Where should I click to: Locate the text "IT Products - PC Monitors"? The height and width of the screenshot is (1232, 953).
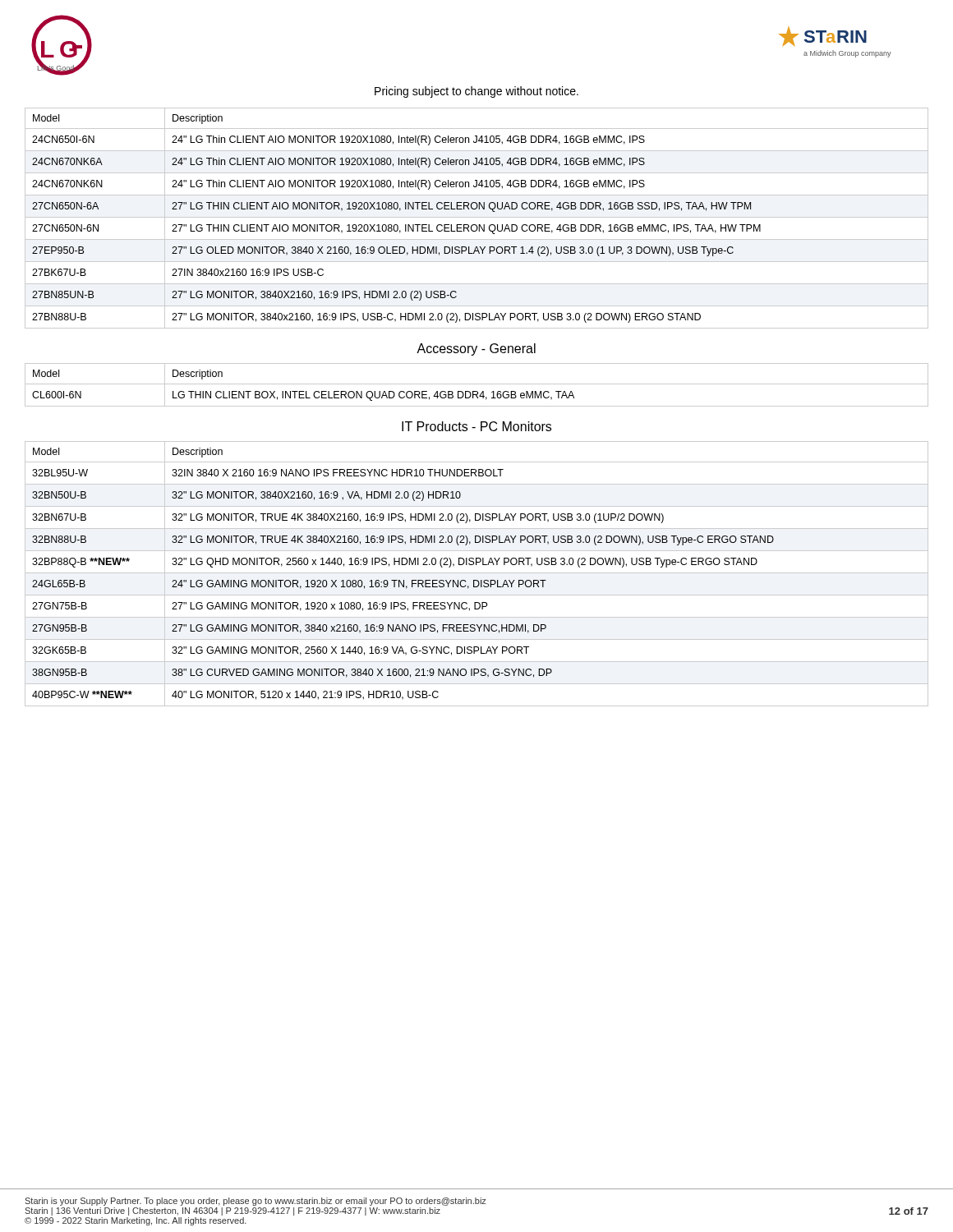tap(476, 427)
